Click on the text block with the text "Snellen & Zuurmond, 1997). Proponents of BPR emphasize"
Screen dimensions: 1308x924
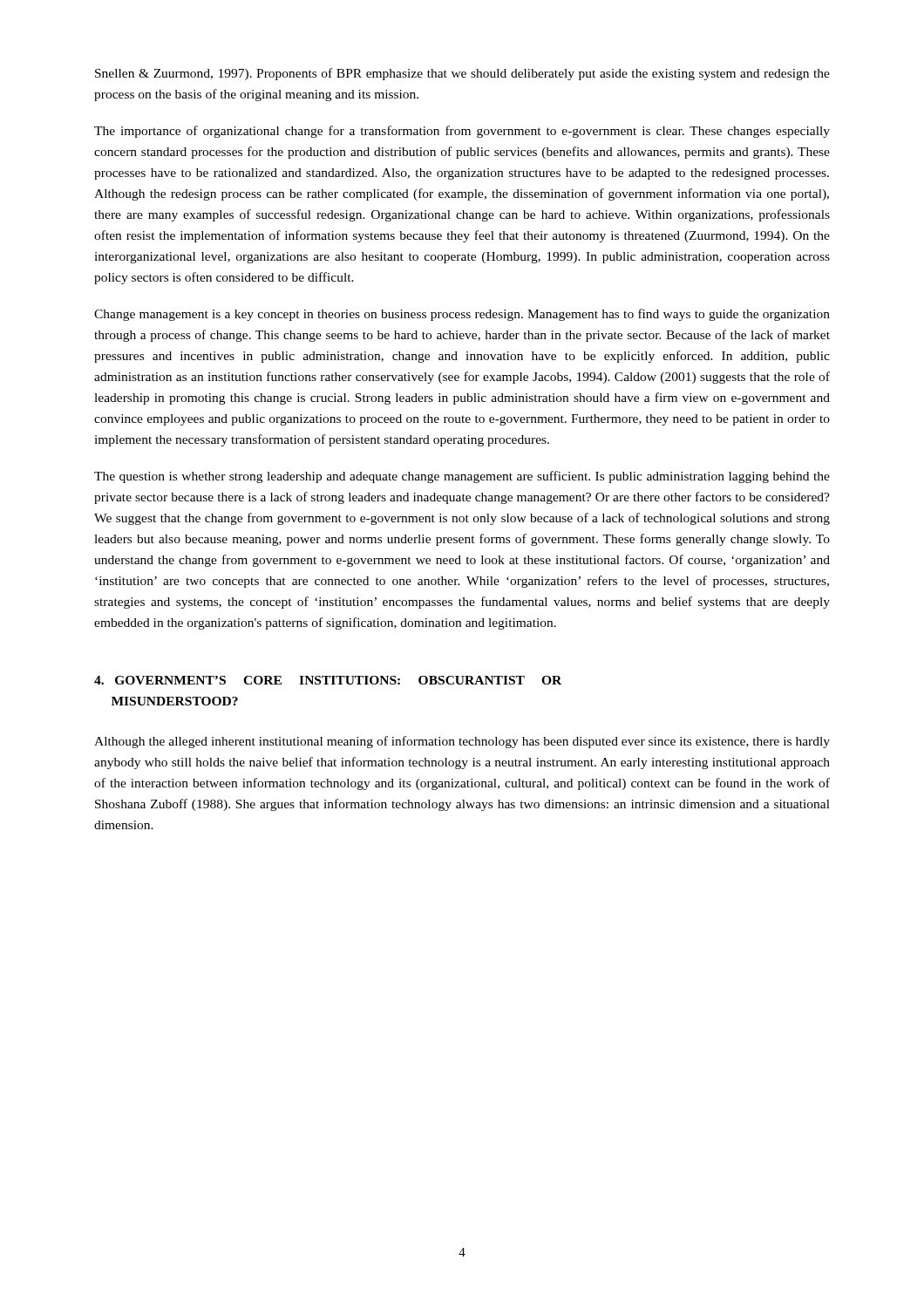(462, 83)
